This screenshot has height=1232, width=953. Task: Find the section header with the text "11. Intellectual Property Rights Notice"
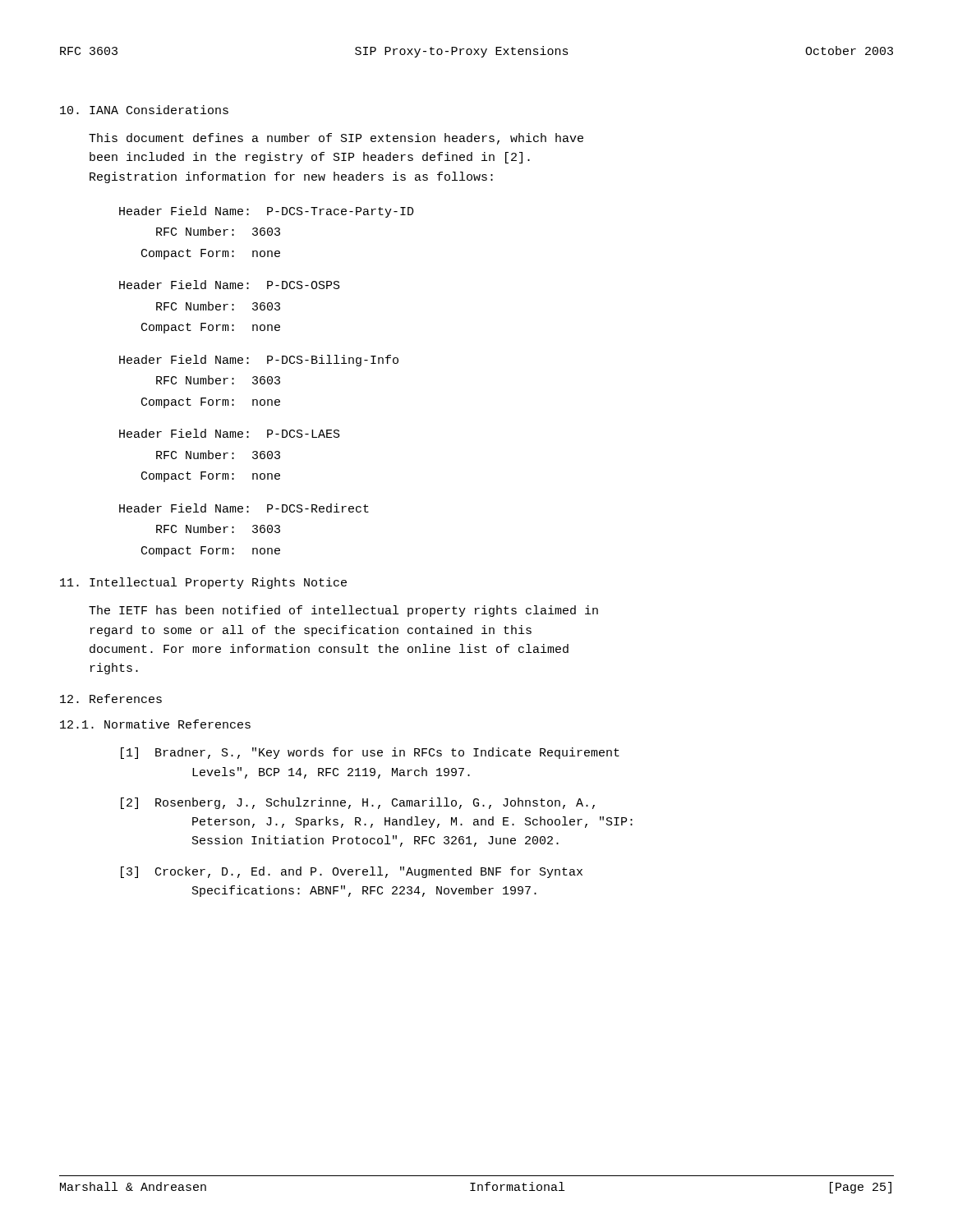(203, 584)
